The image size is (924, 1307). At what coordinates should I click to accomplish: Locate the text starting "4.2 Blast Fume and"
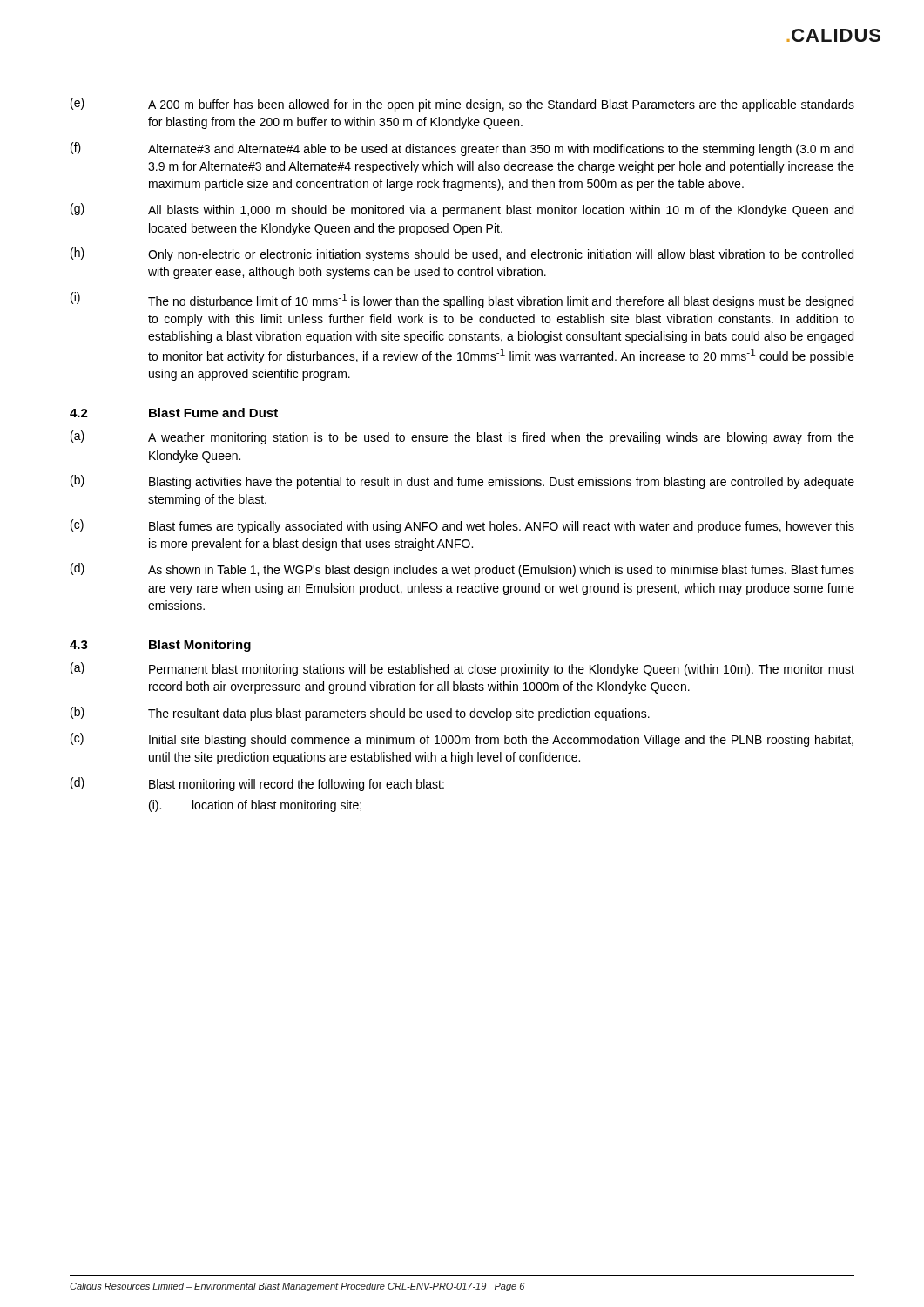tap(174, 413)
